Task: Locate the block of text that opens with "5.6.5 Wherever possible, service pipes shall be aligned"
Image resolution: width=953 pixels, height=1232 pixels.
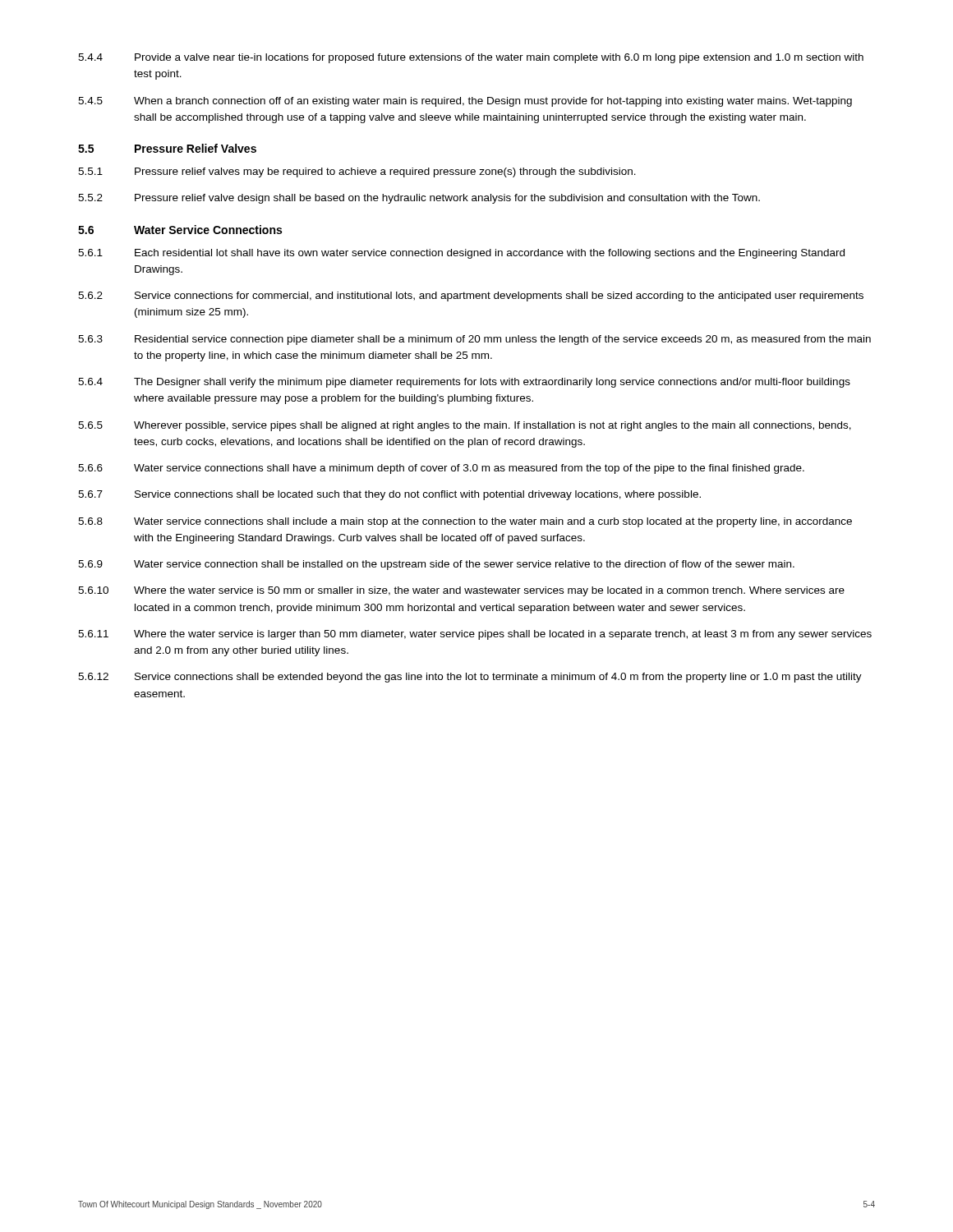Action: [x=476, y=433]
